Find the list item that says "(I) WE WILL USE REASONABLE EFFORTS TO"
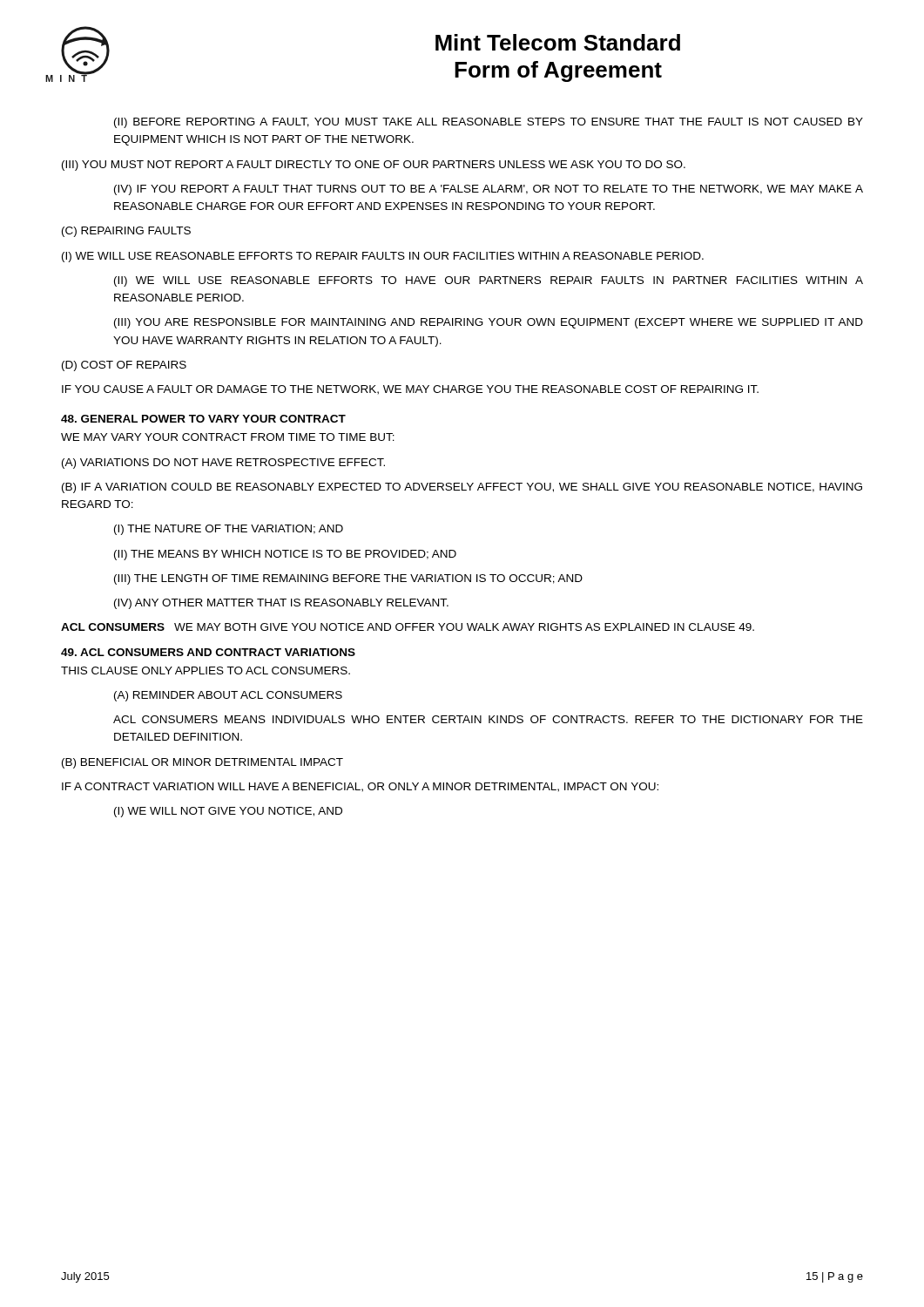924x1307 pixels. [383, 255]
